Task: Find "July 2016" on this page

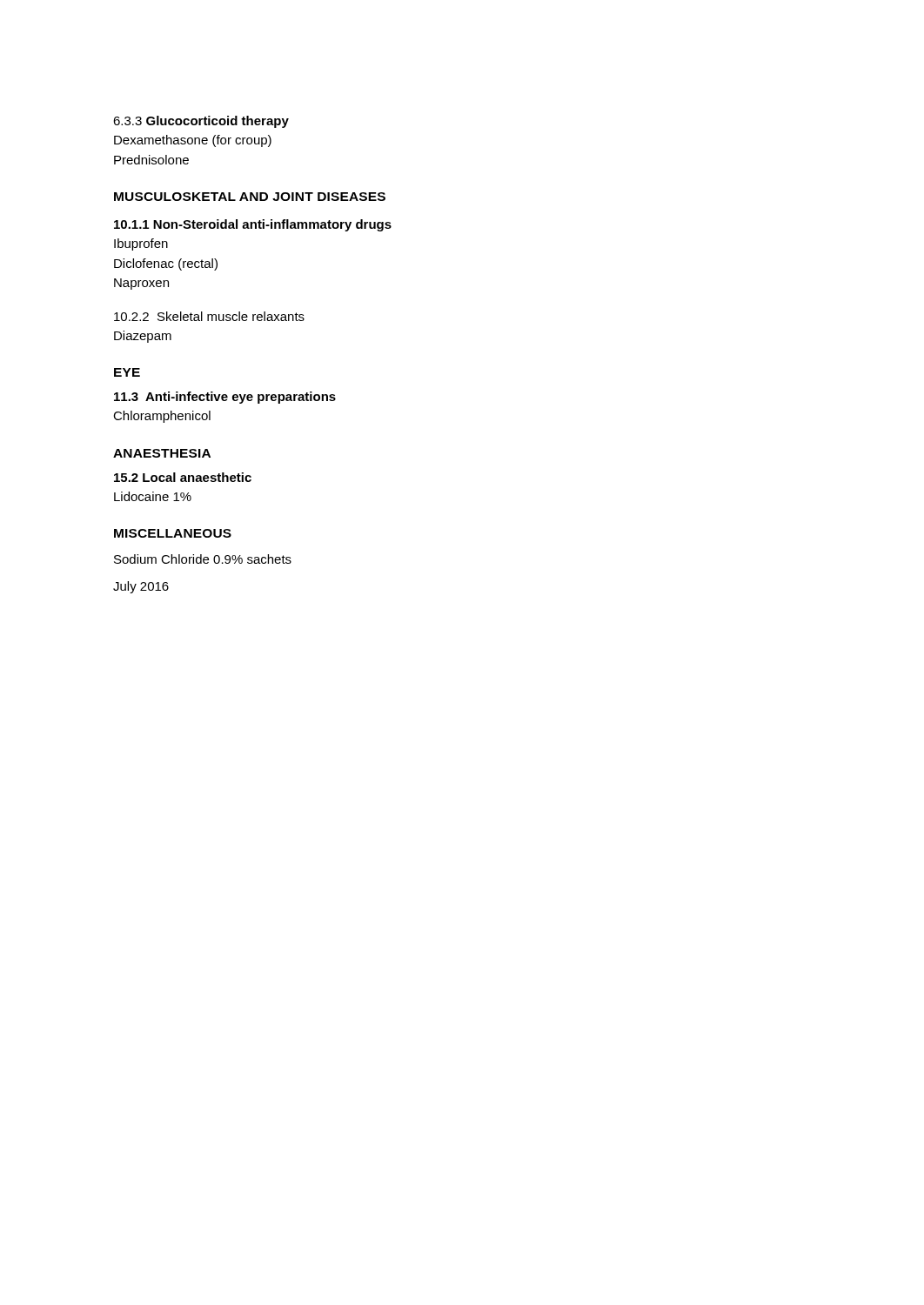Action: click(x=141, y=586)
